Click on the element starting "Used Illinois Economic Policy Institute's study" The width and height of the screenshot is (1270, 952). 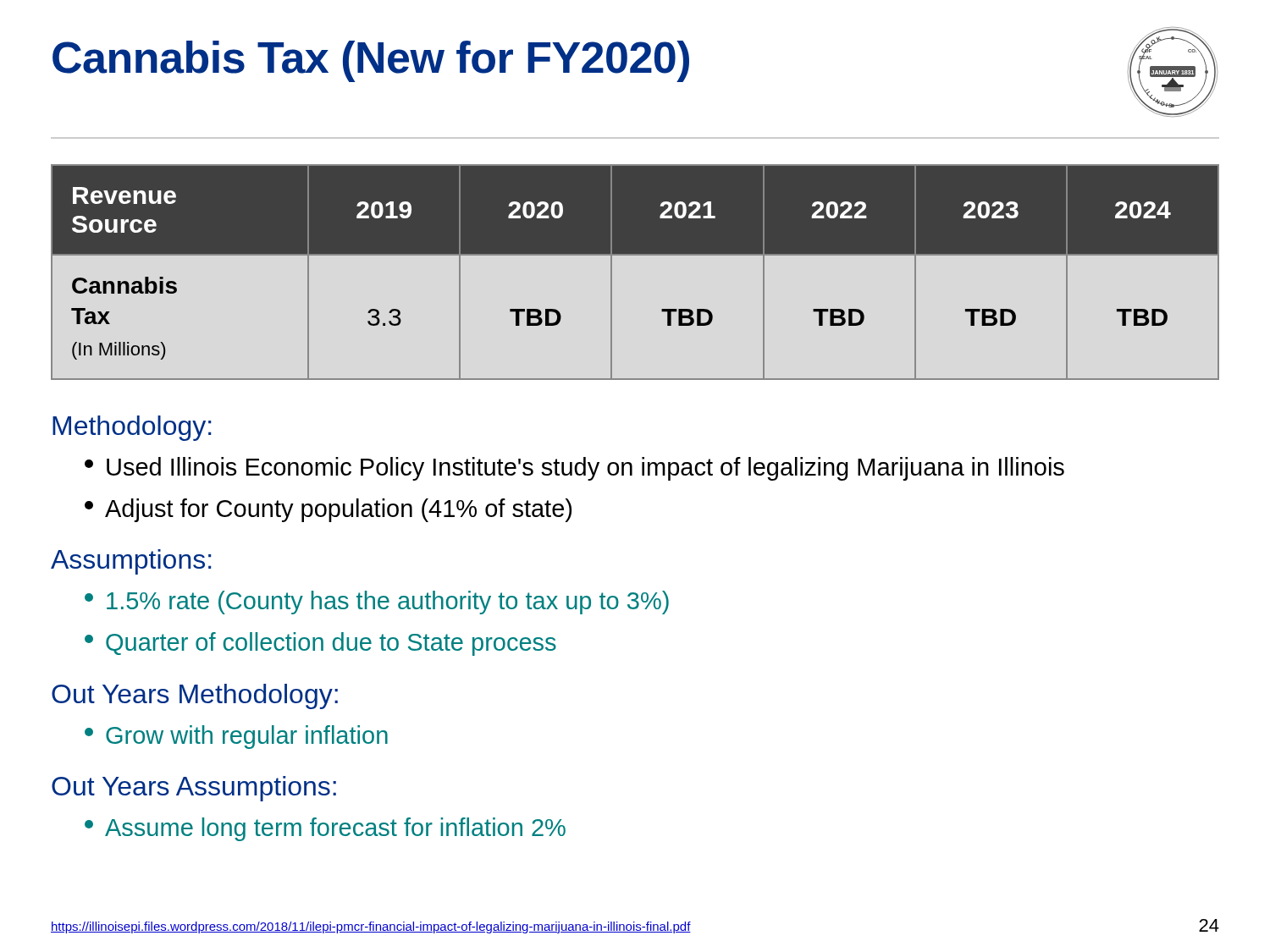pos(575,467)
